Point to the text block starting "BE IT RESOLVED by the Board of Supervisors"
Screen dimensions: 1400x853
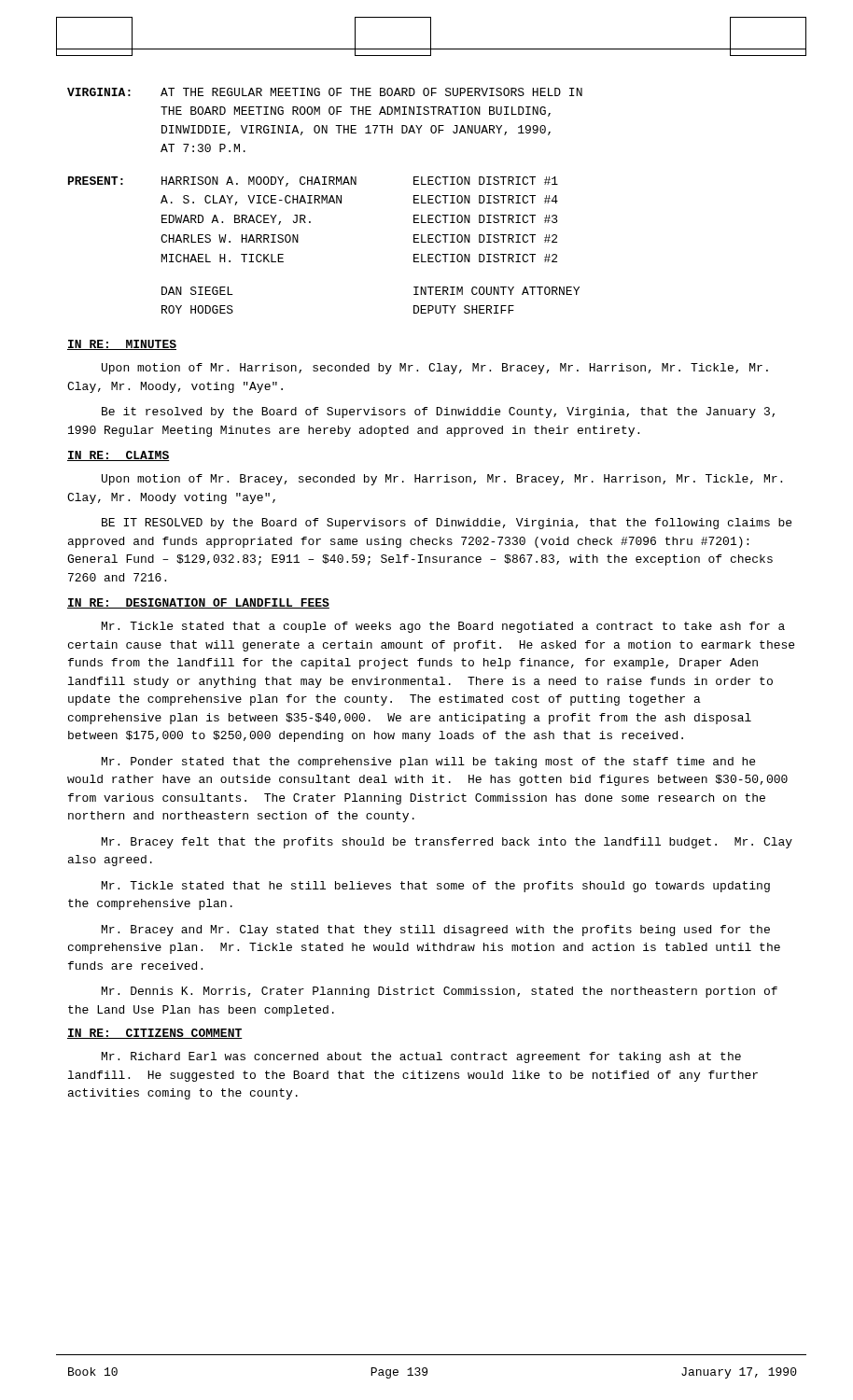(x=430, y=551)
